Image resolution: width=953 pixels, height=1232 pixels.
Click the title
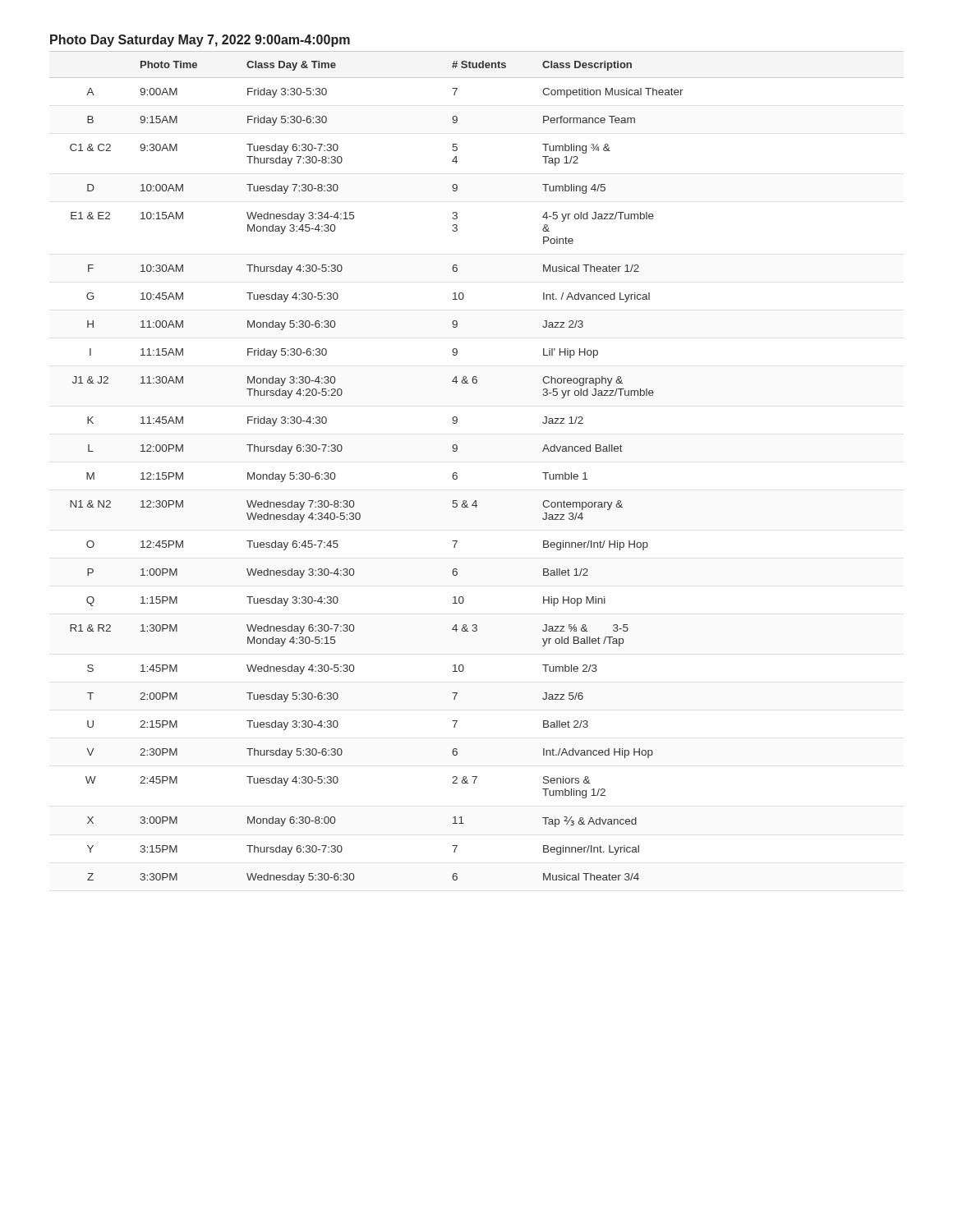click(x=200, y=40)
